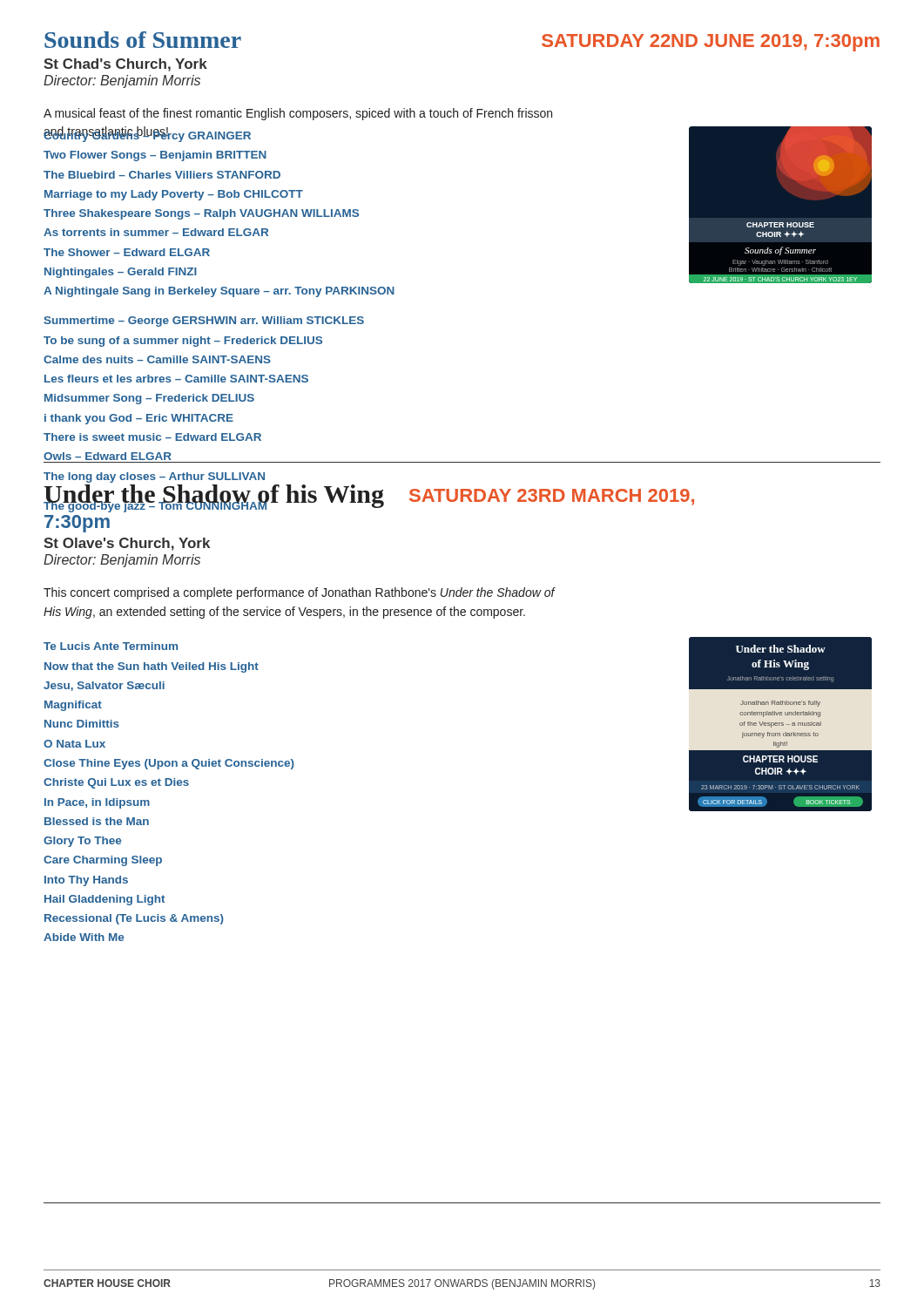Find the text block starting "Recessional (Te Lucis"

[x=134, y=919]
